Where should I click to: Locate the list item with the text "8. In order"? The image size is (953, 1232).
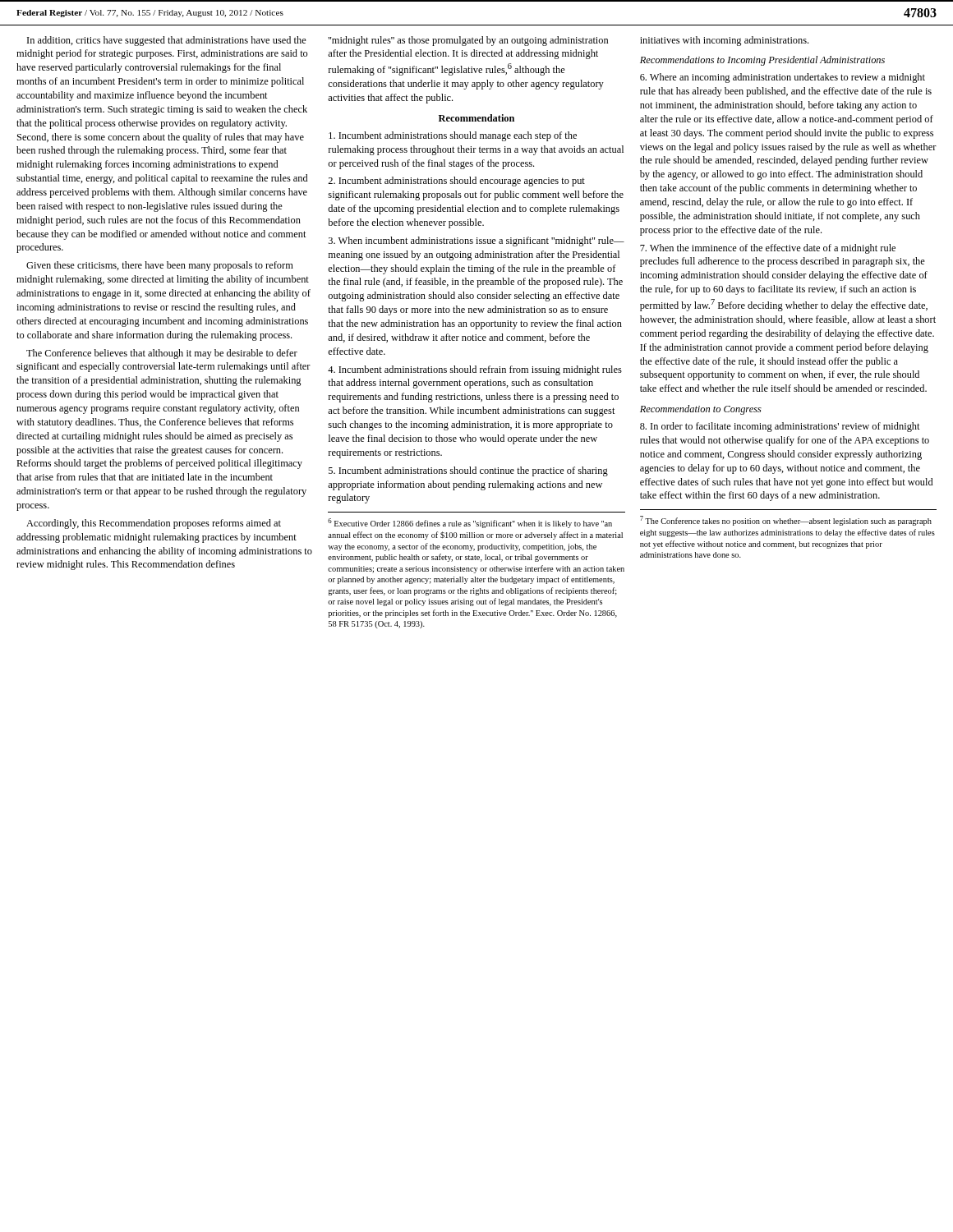[788, 461]
